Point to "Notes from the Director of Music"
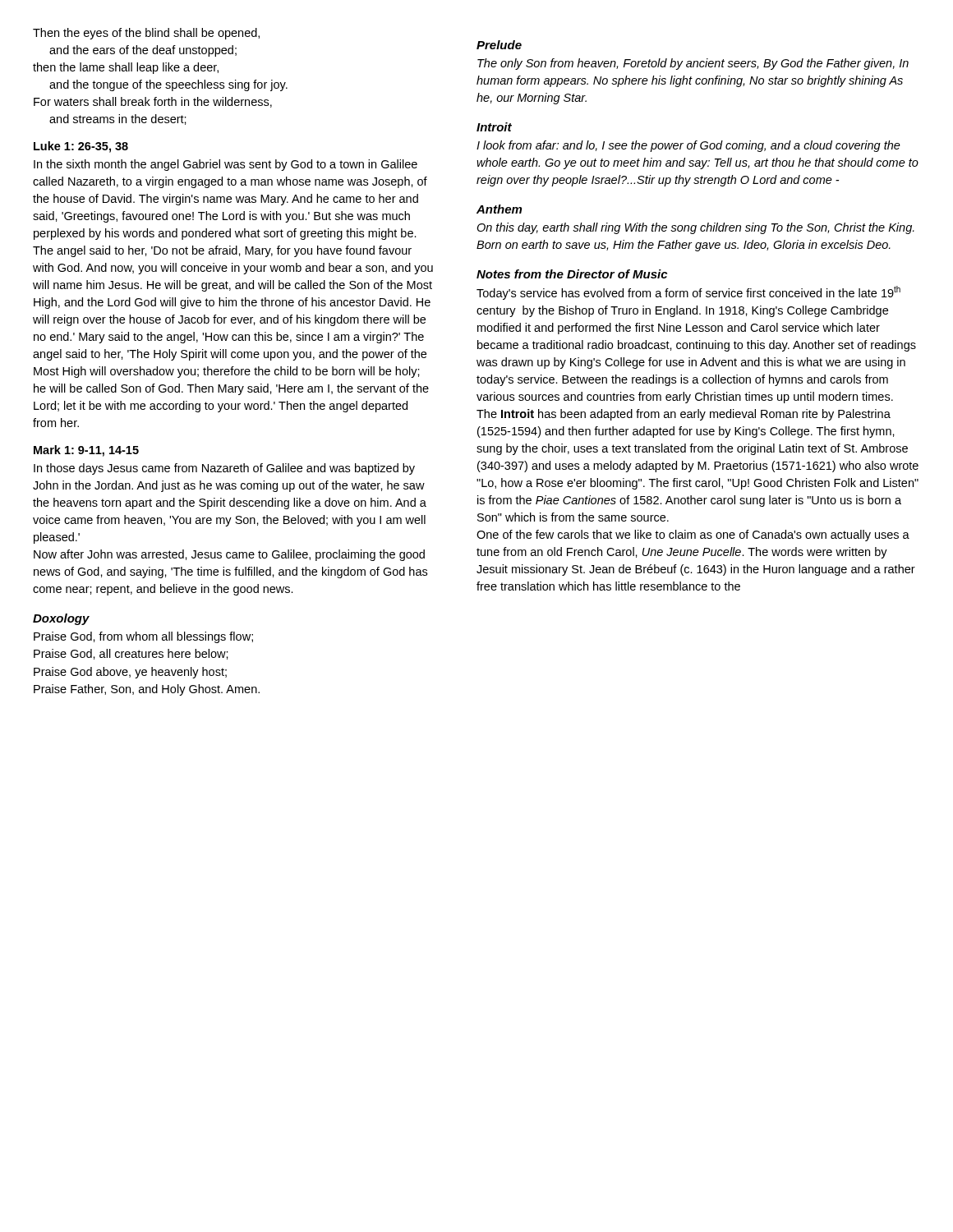Image resolution: width=953 pixels, height=1232 pixels. tap(572, 274)
